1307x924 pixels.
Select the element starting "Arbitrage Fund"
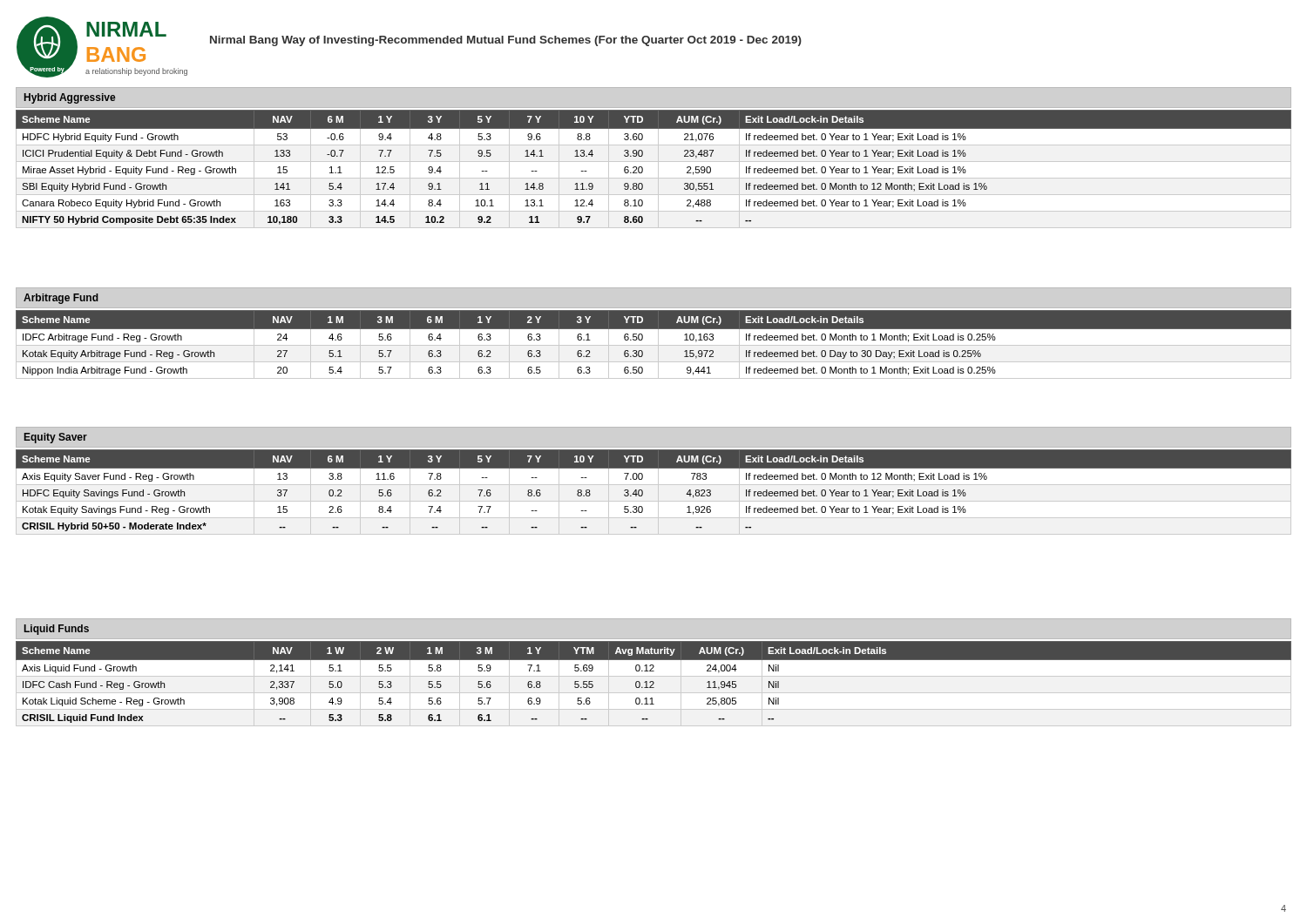click(61, 299)
